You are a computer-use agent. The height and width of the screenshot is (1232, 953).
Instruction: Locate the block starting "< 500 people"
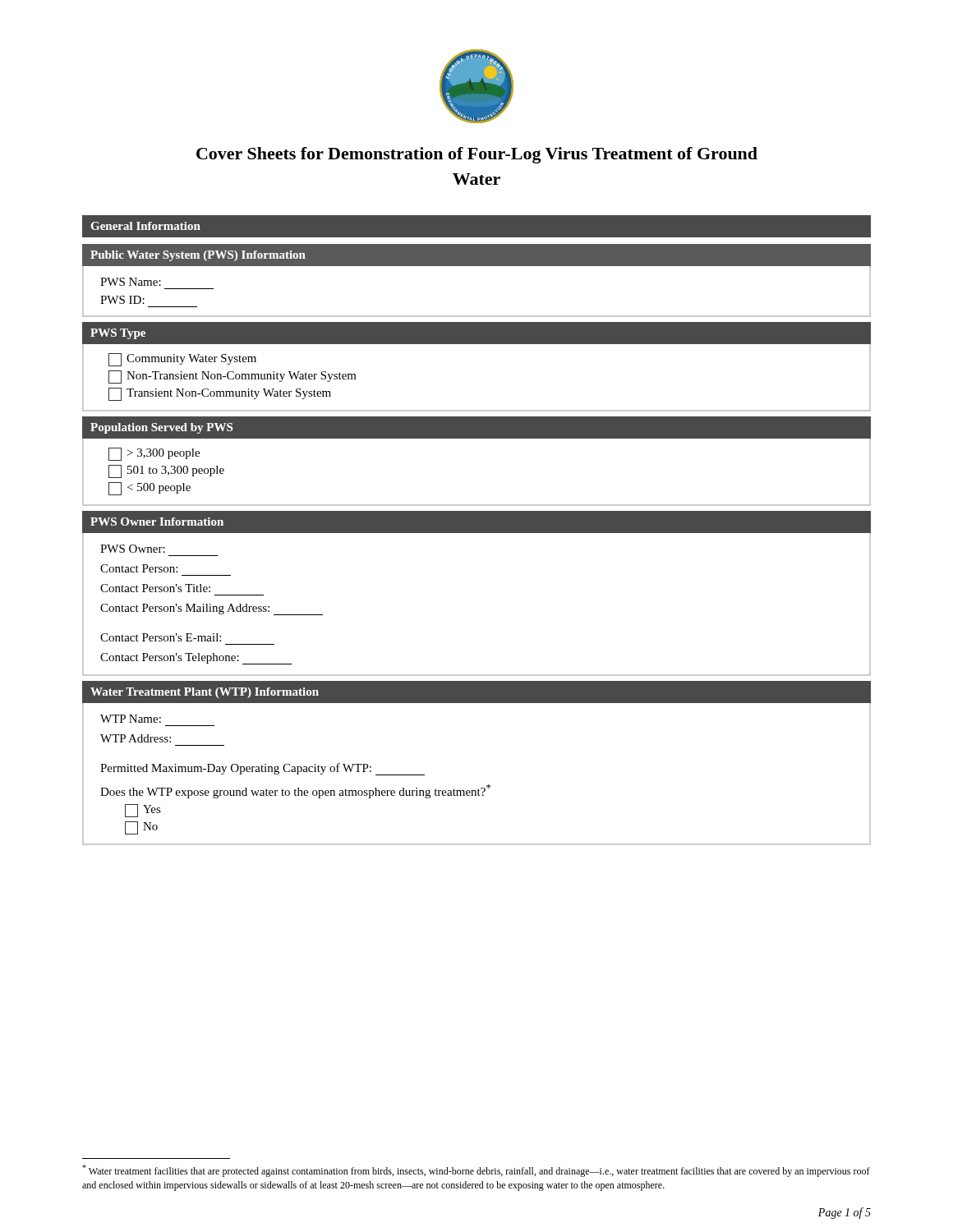tap(150, 488)
